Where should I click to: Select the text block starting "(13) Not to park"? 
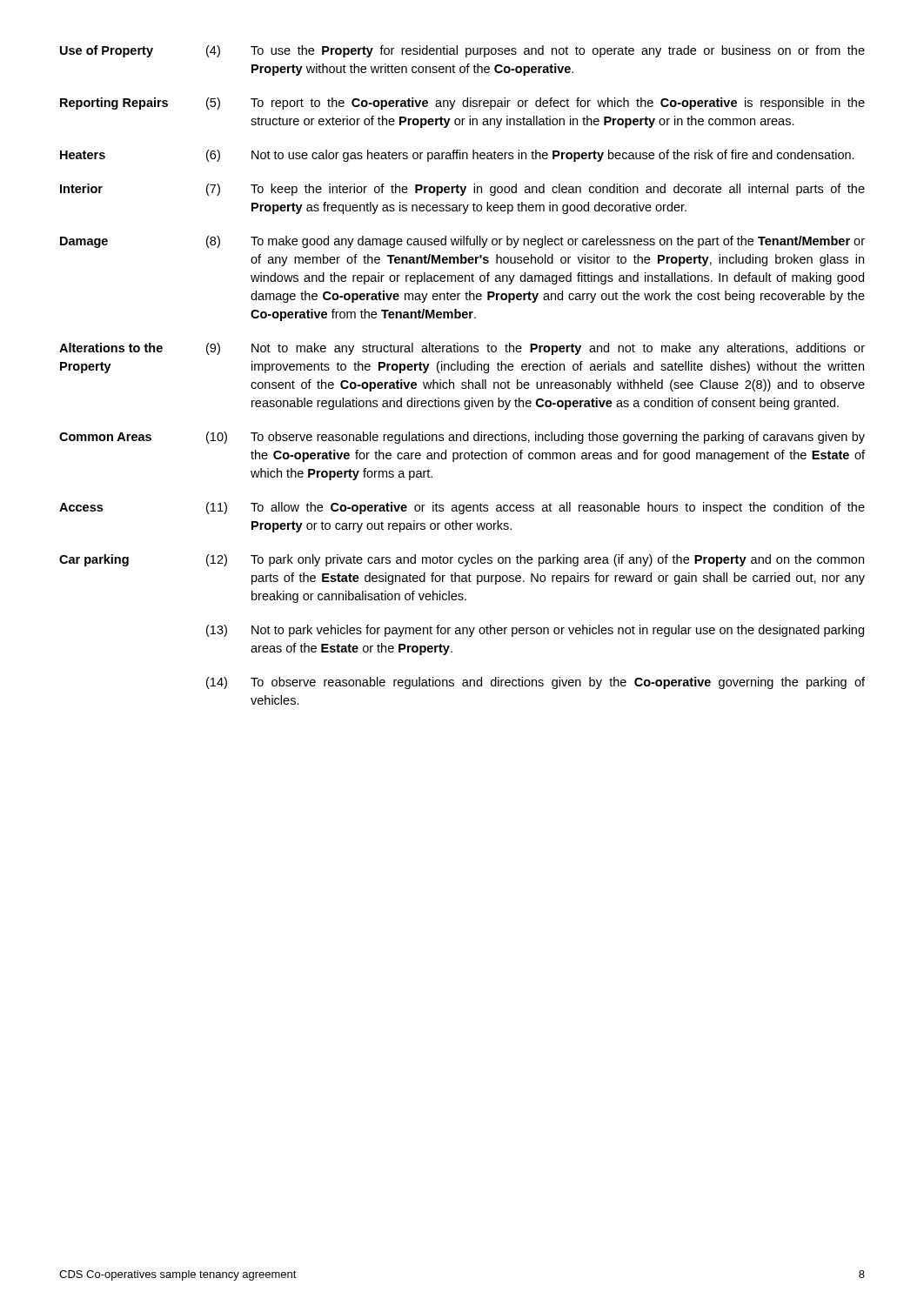[535, 640]
